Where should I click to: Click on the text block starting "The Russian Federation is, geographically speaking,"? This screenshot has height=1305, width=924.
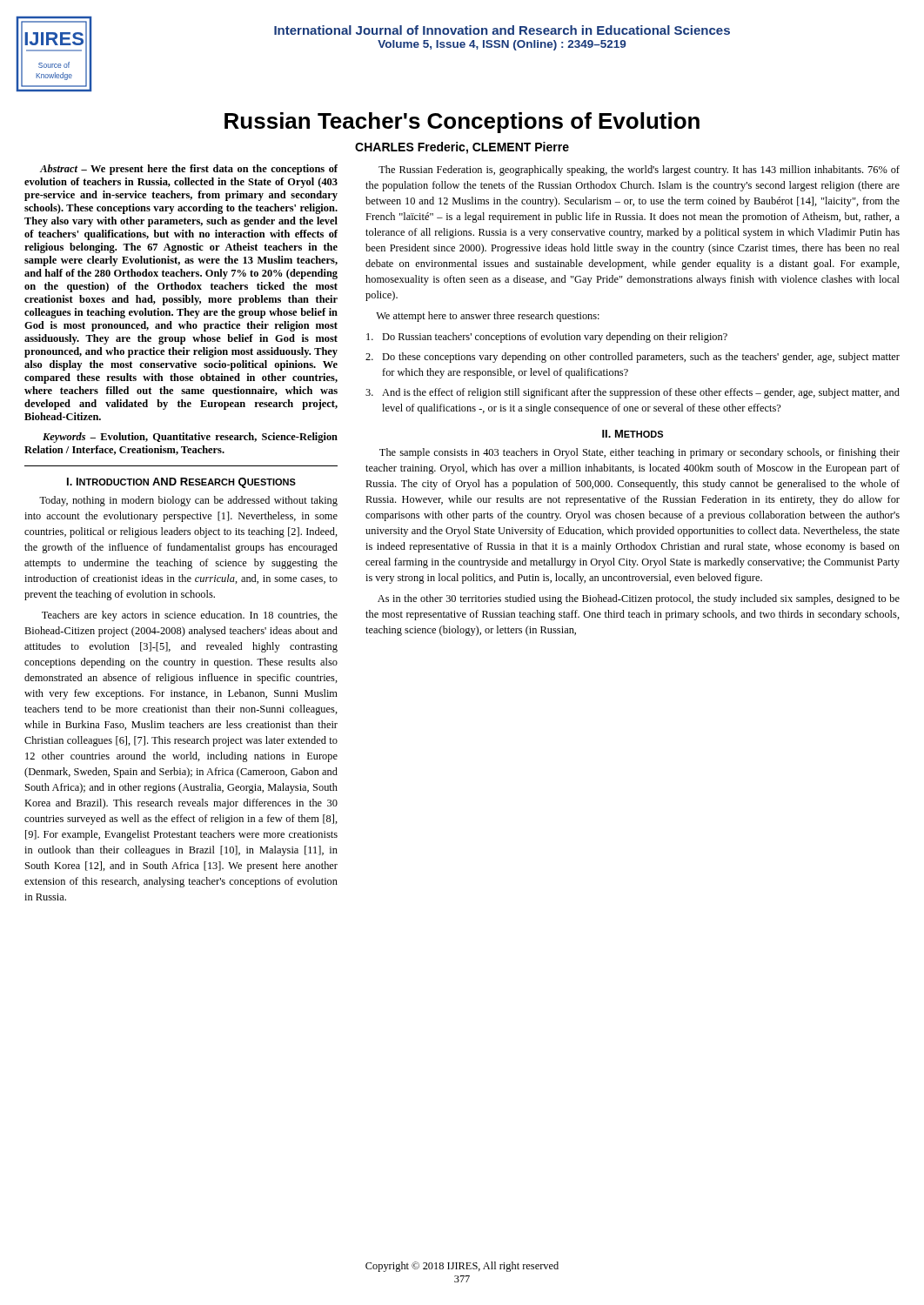[633, 232]
